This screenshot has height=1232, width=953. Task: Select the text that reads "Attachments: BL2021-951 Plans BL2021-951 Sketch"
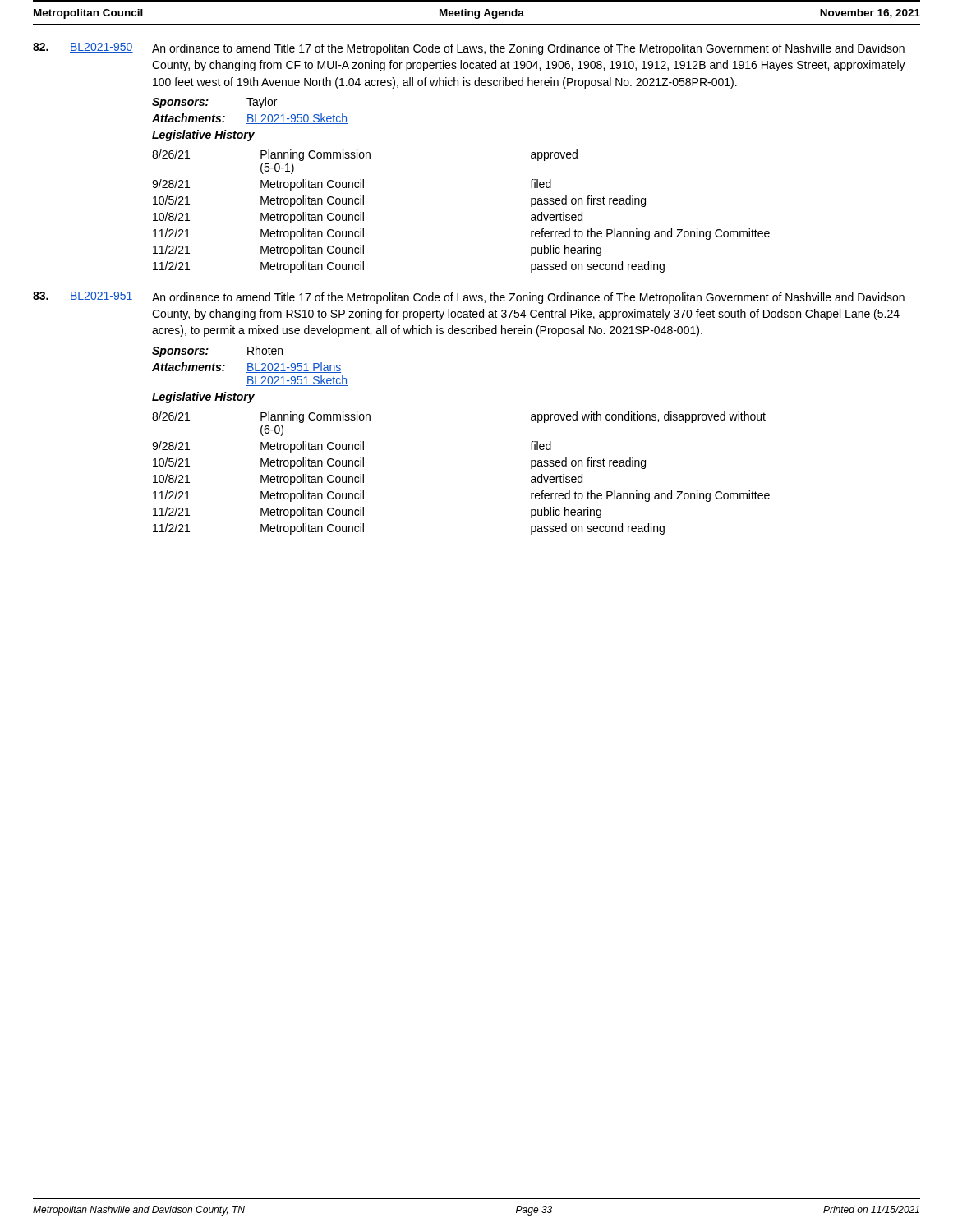pyautogui.click(x=250, y=374)
